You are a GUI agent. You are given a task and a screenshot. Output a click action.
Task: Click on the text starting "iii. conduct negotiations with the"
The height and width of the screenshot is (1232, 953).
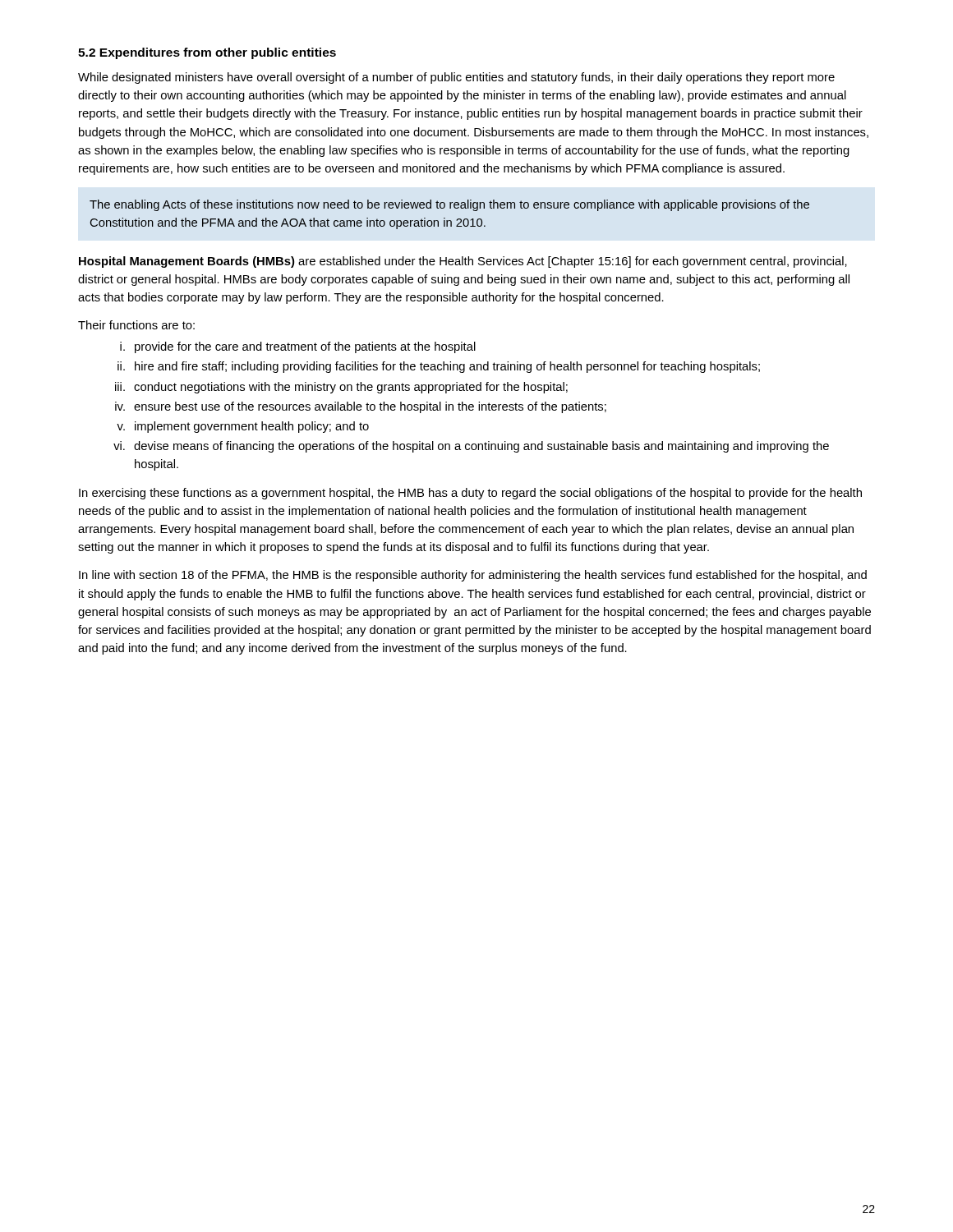485,387
